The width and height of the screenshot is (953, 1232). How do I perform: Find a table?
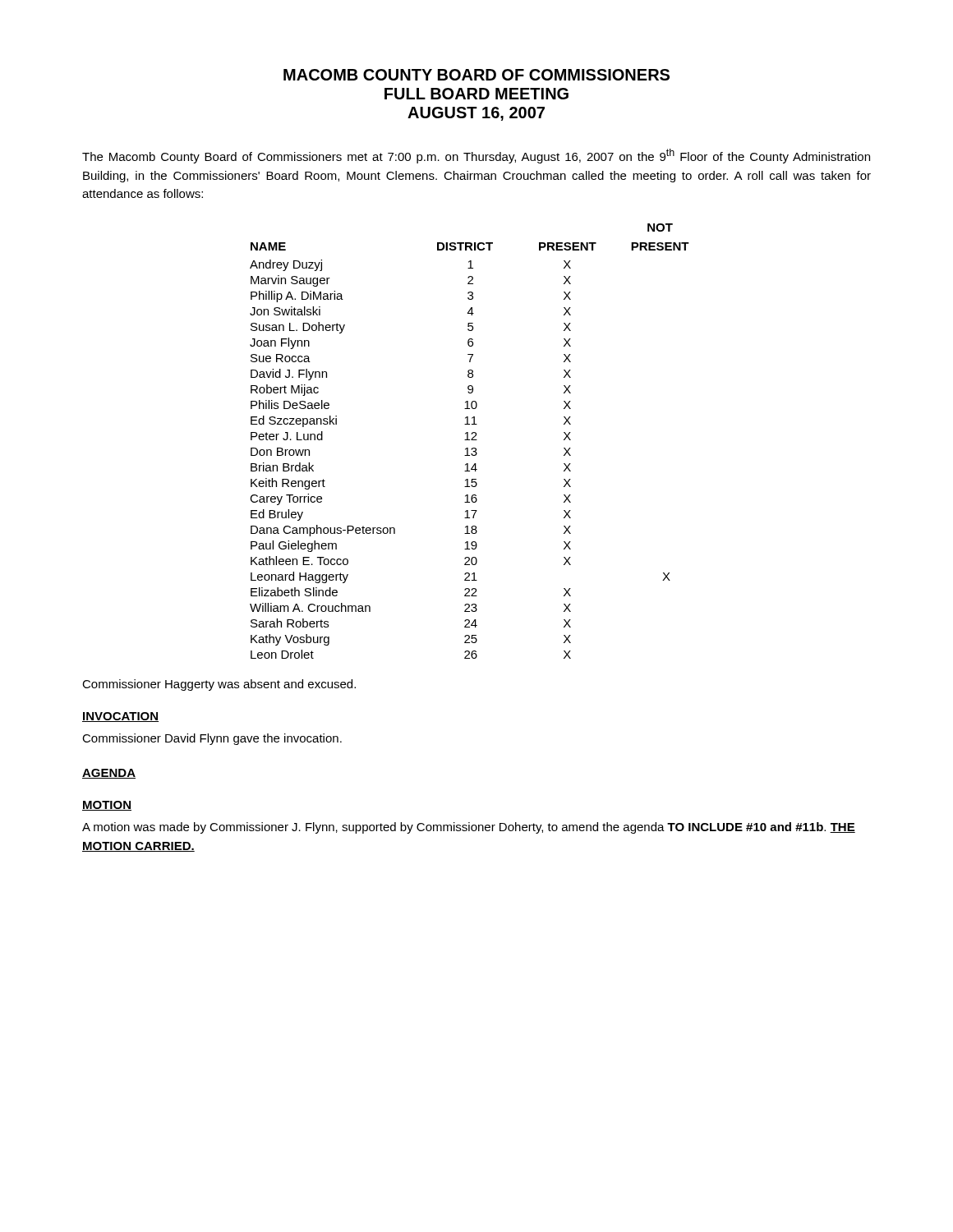[x=476, y=440]
